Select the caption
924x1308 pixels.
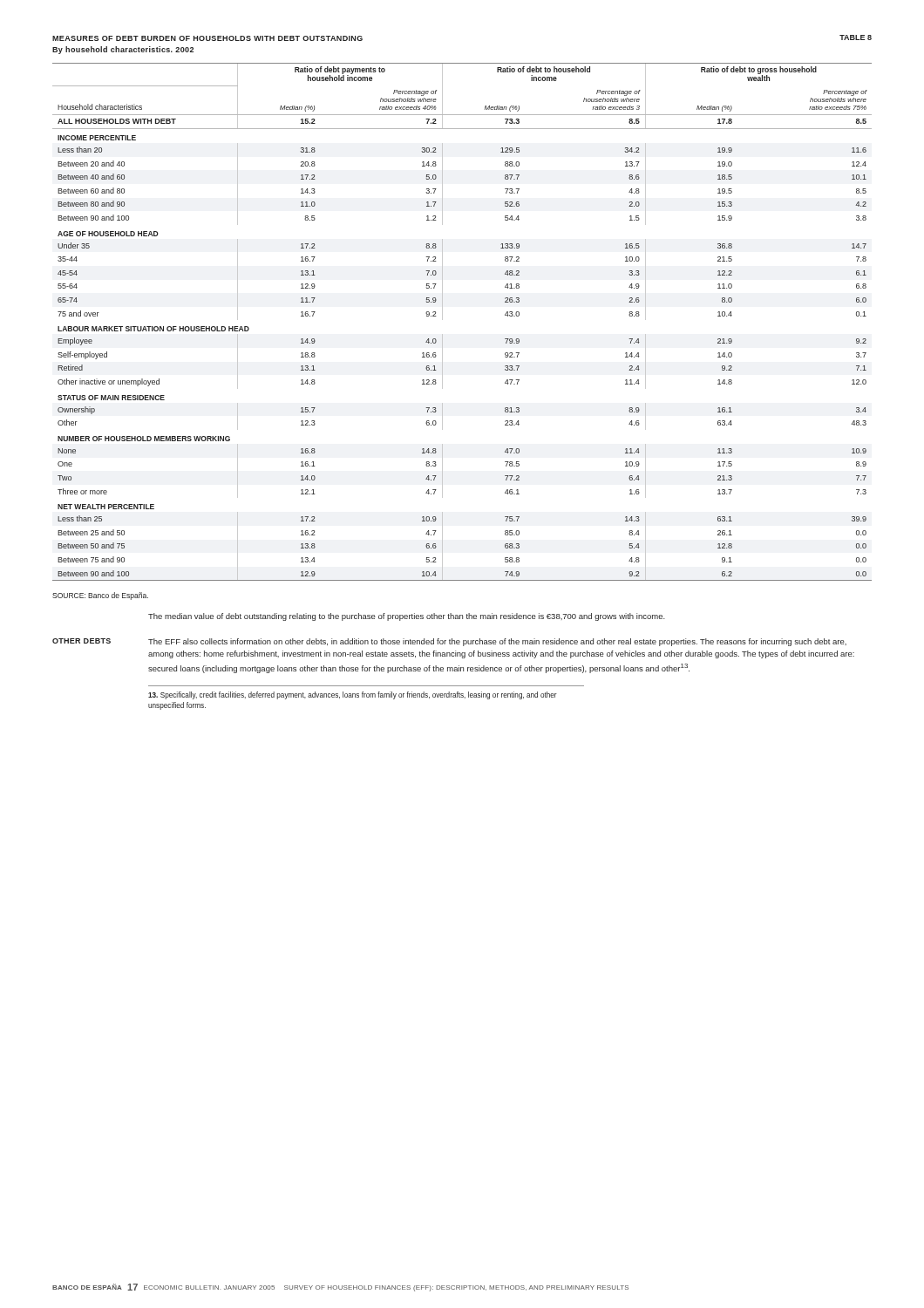tap(100, 596)
